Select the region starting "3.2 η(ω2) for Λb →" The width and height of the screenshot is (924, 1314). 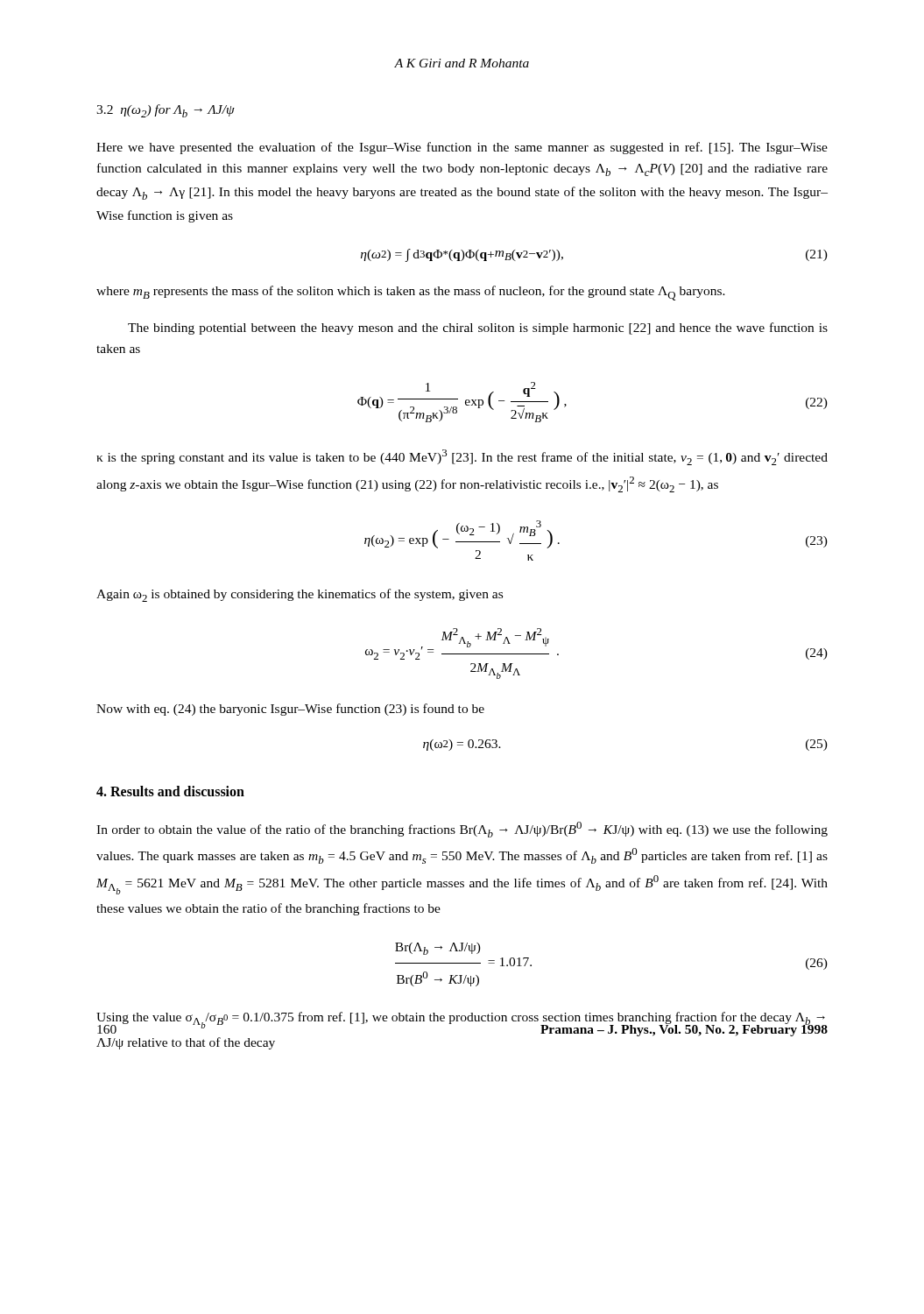click(165, 111)
